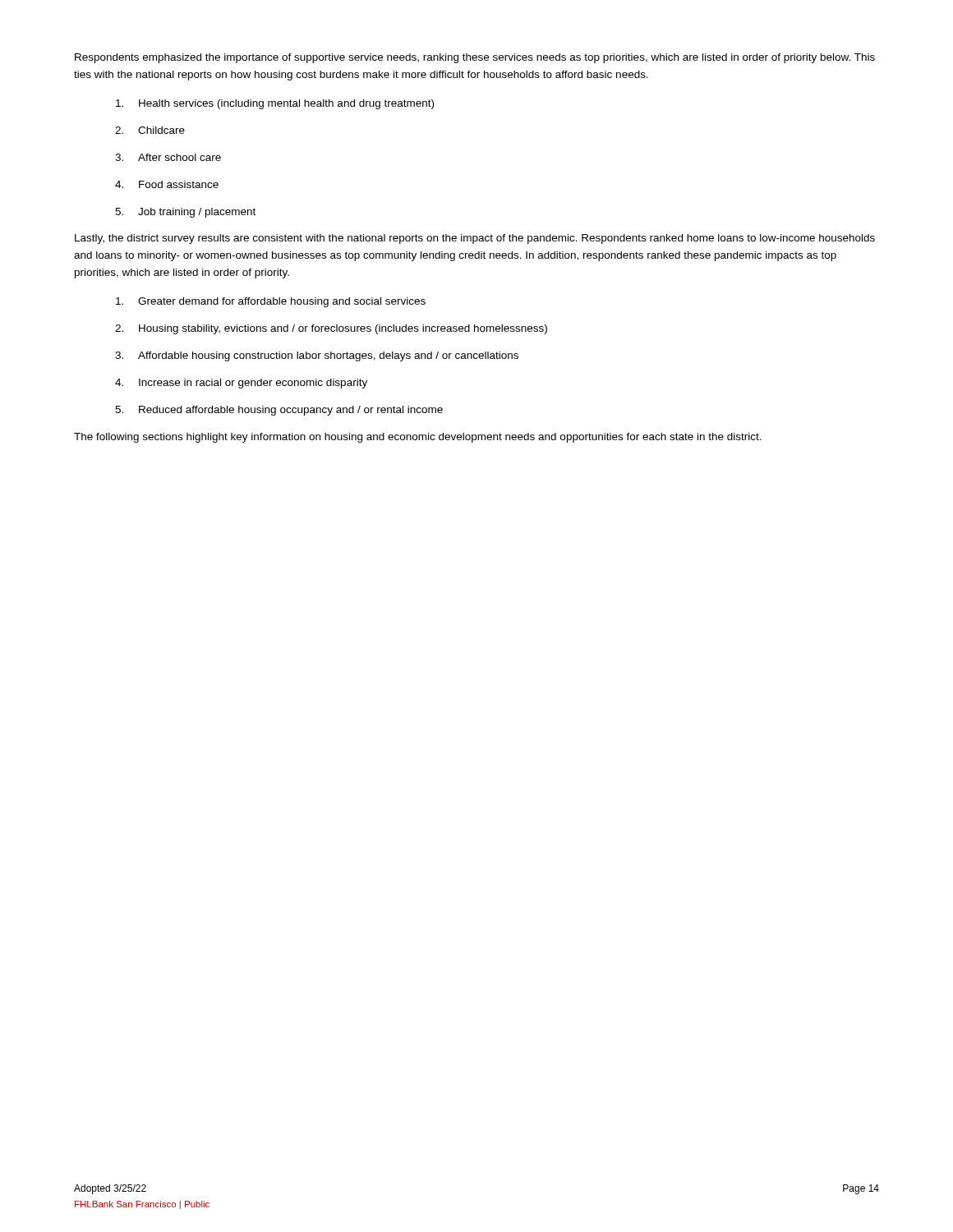Screen dimensions: 1232x953
Task: Click on the region starting "2. Housing stability, evictions"
Action: click(x=331, y=329)
